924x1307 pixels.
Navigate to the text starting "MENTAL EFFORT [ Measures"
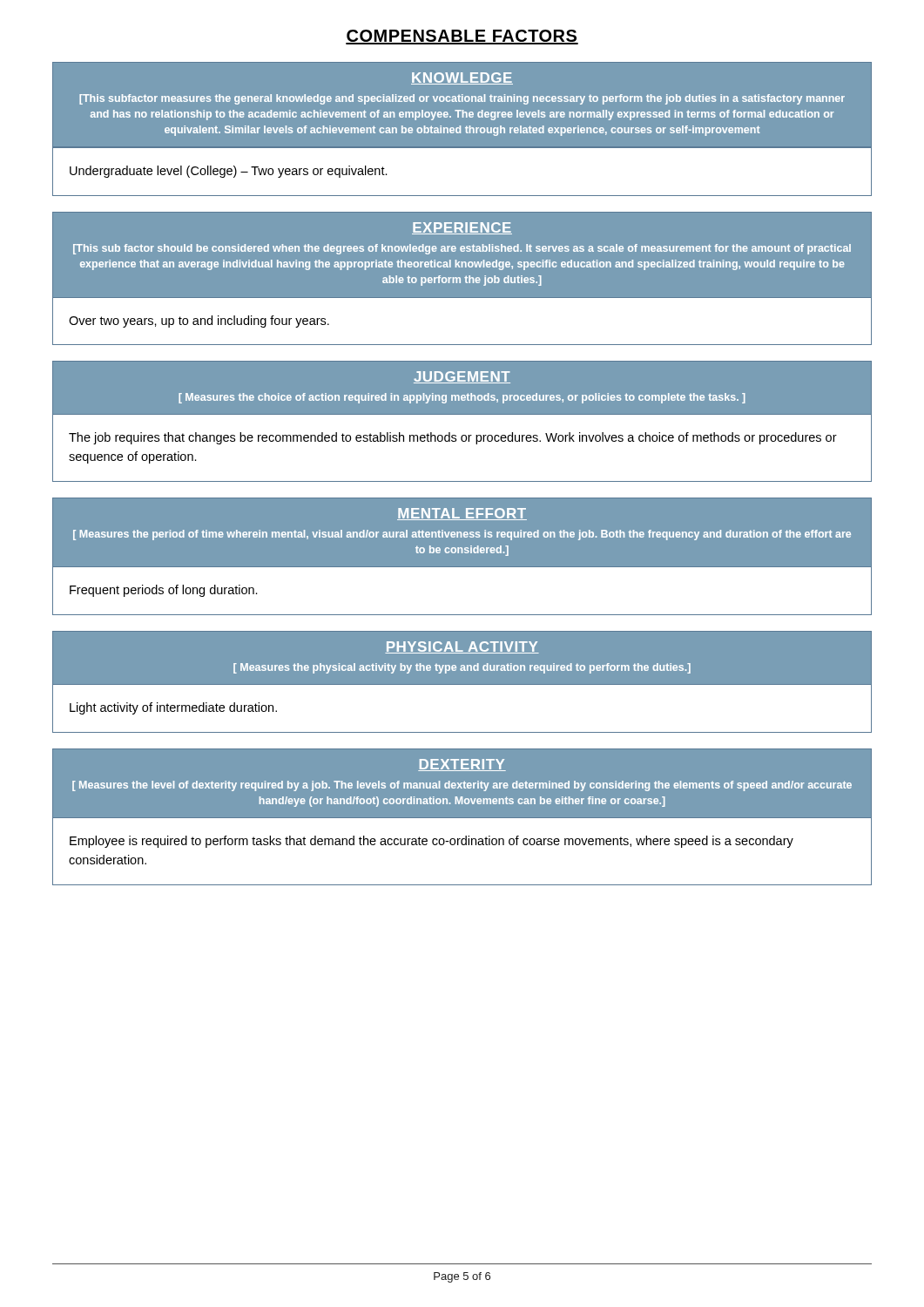point(462,532)
